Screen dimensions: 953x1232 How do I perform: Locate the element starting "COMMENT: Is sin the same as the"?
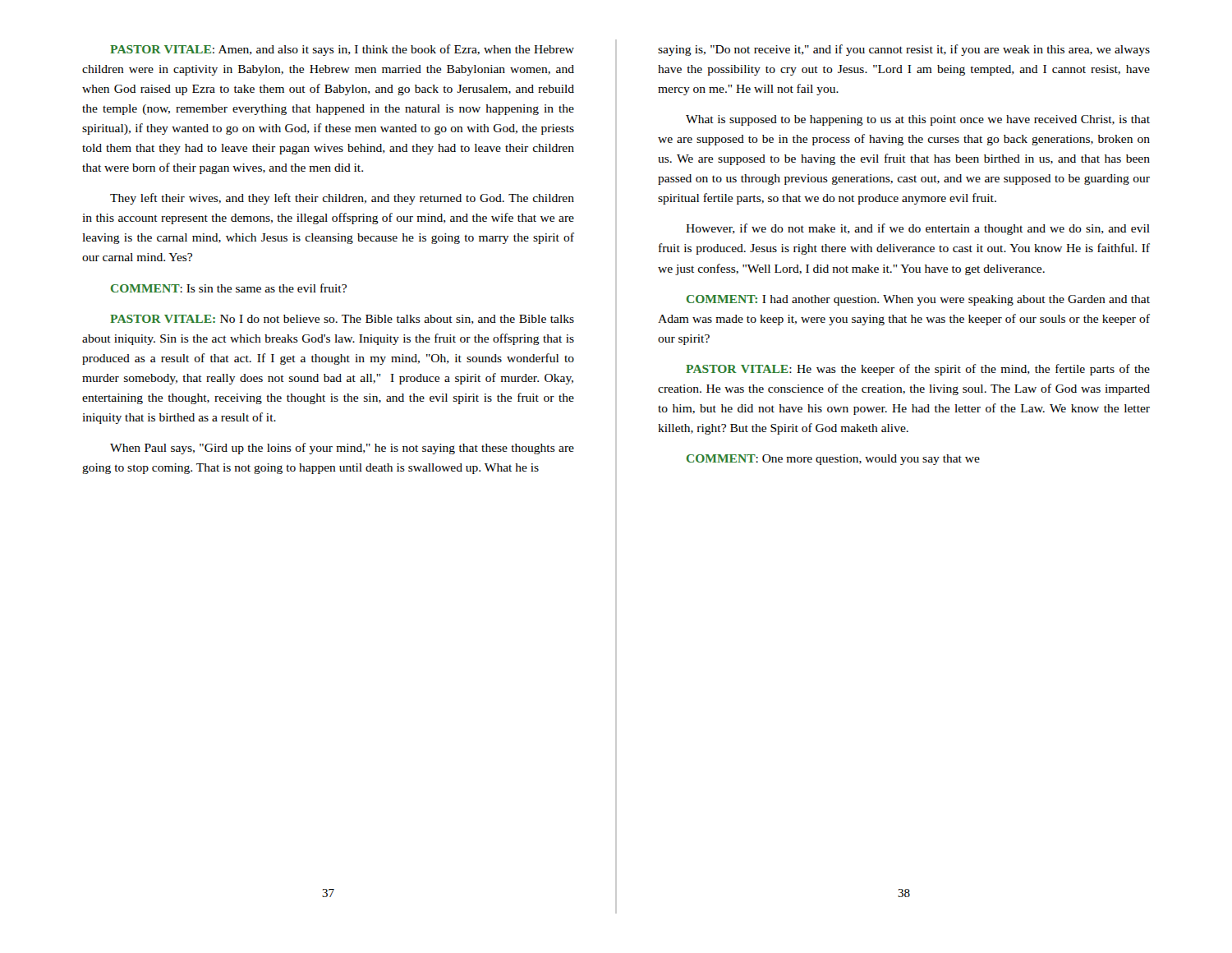coord(328,288)
